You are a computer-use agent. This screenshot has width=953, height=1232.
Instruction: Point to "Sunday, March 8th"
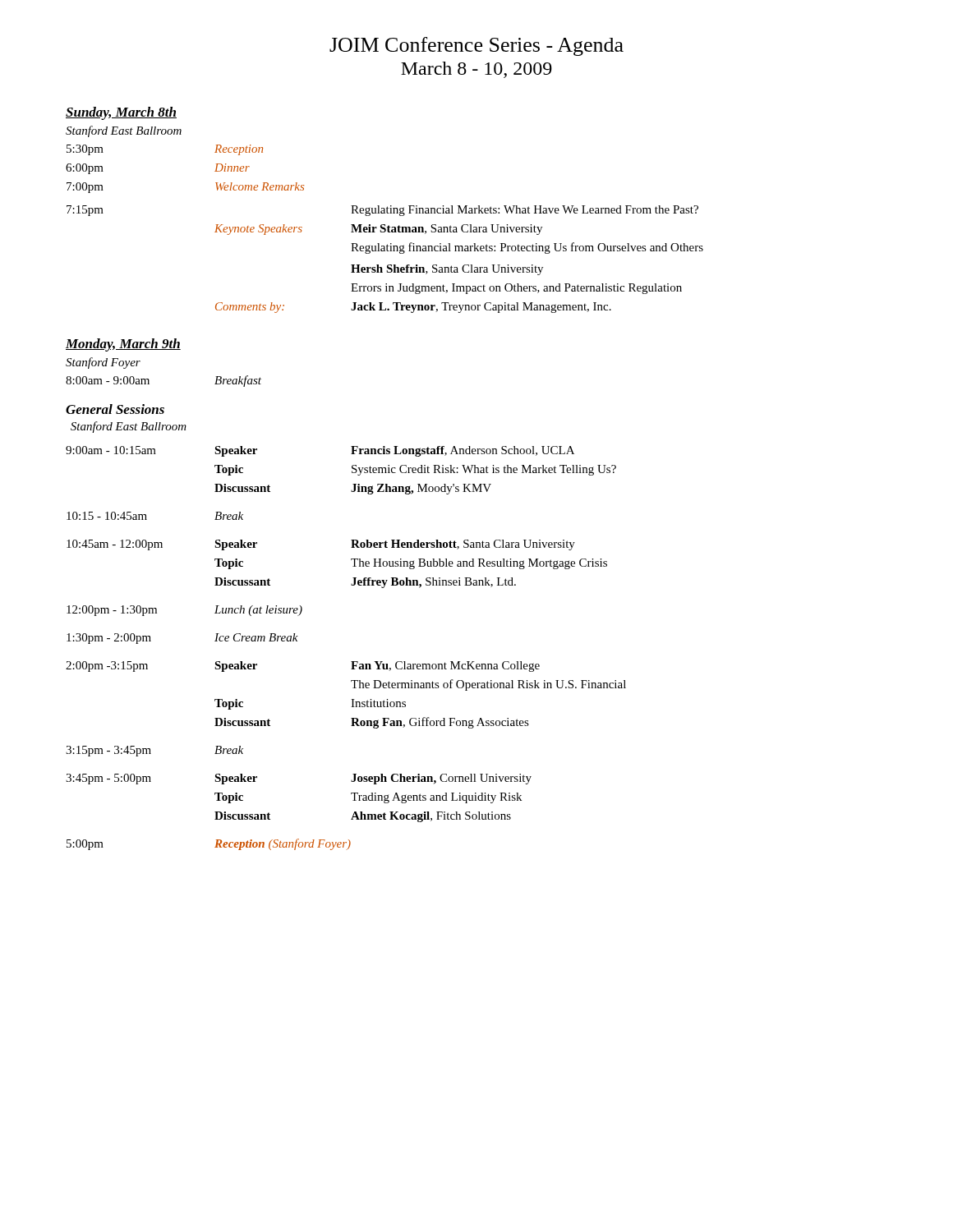(x=121, y=112)
